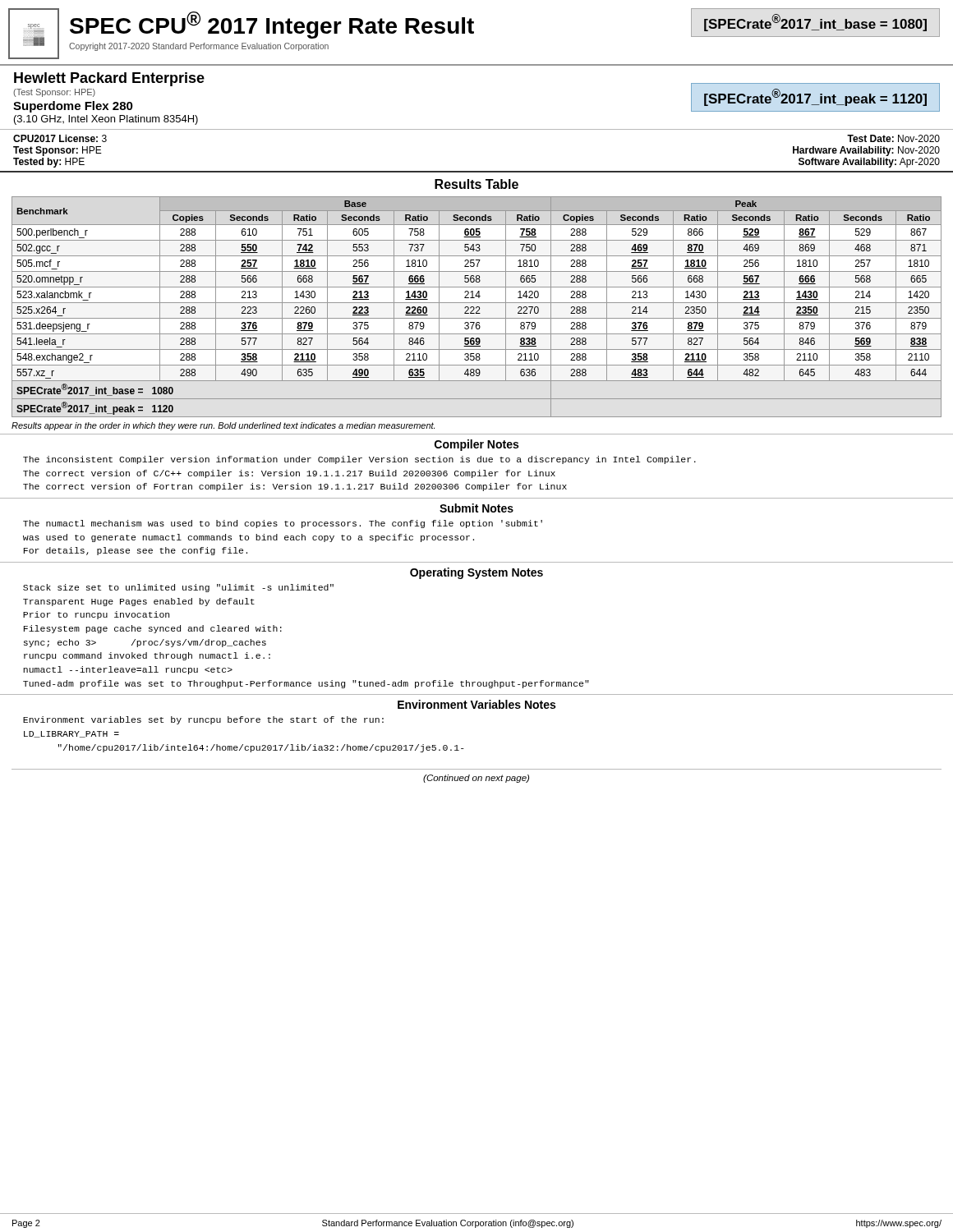
Task: Select the text block starting "[SPECrate®2017_int_base = 1080]"
Action: click(816, 22)
